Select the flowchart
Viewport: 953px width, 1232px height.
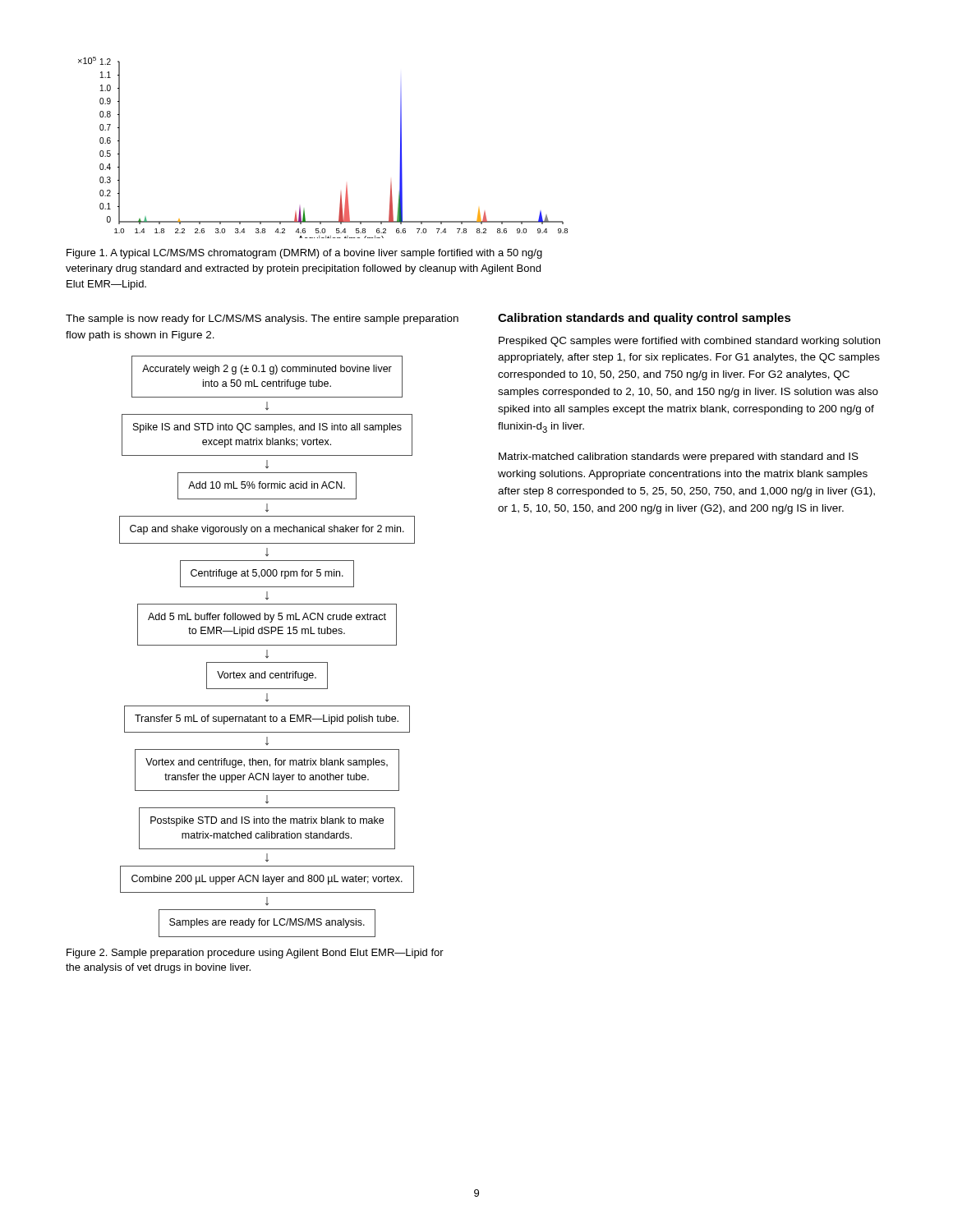[x=267, y=646]
